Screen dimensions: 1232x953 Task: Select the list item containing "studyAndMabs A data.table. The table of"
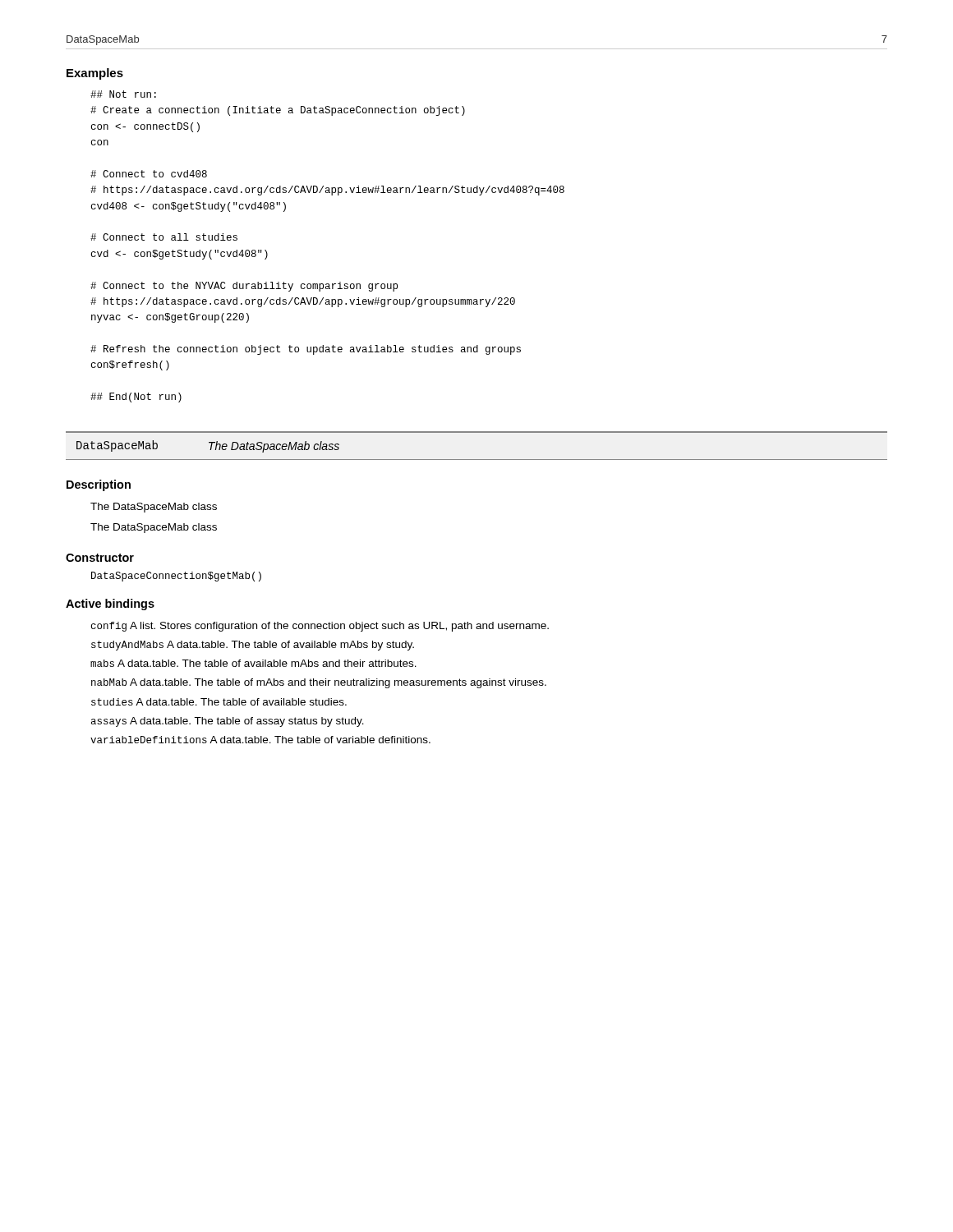click(253, 645)
